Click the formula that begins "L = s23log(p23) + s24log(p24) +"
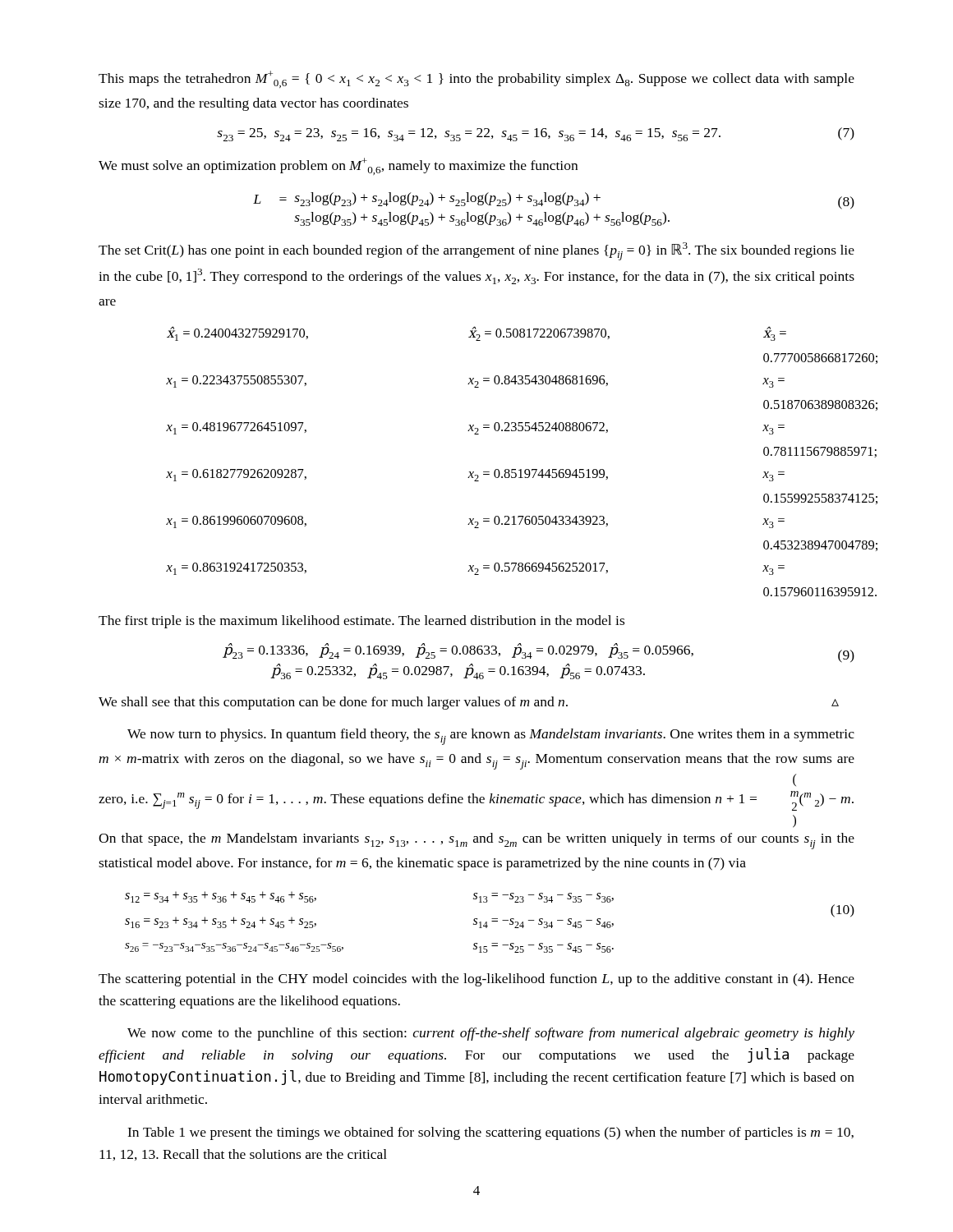The width and height of the screenshot is (953, 1232). tap(476, 209)
